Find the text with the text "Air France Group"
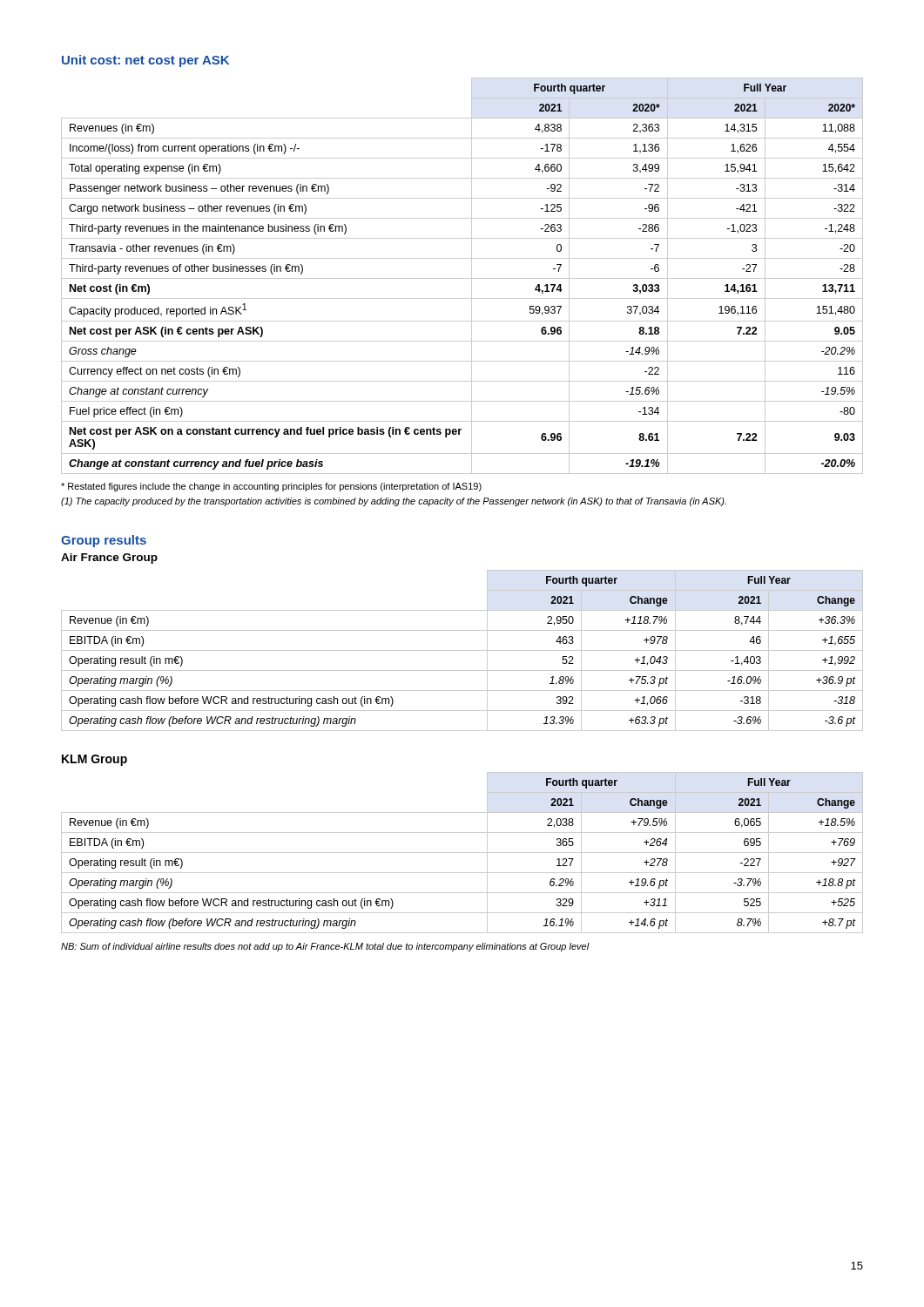The height and width of the screenshot is (1307, 924). pos(109,557)
